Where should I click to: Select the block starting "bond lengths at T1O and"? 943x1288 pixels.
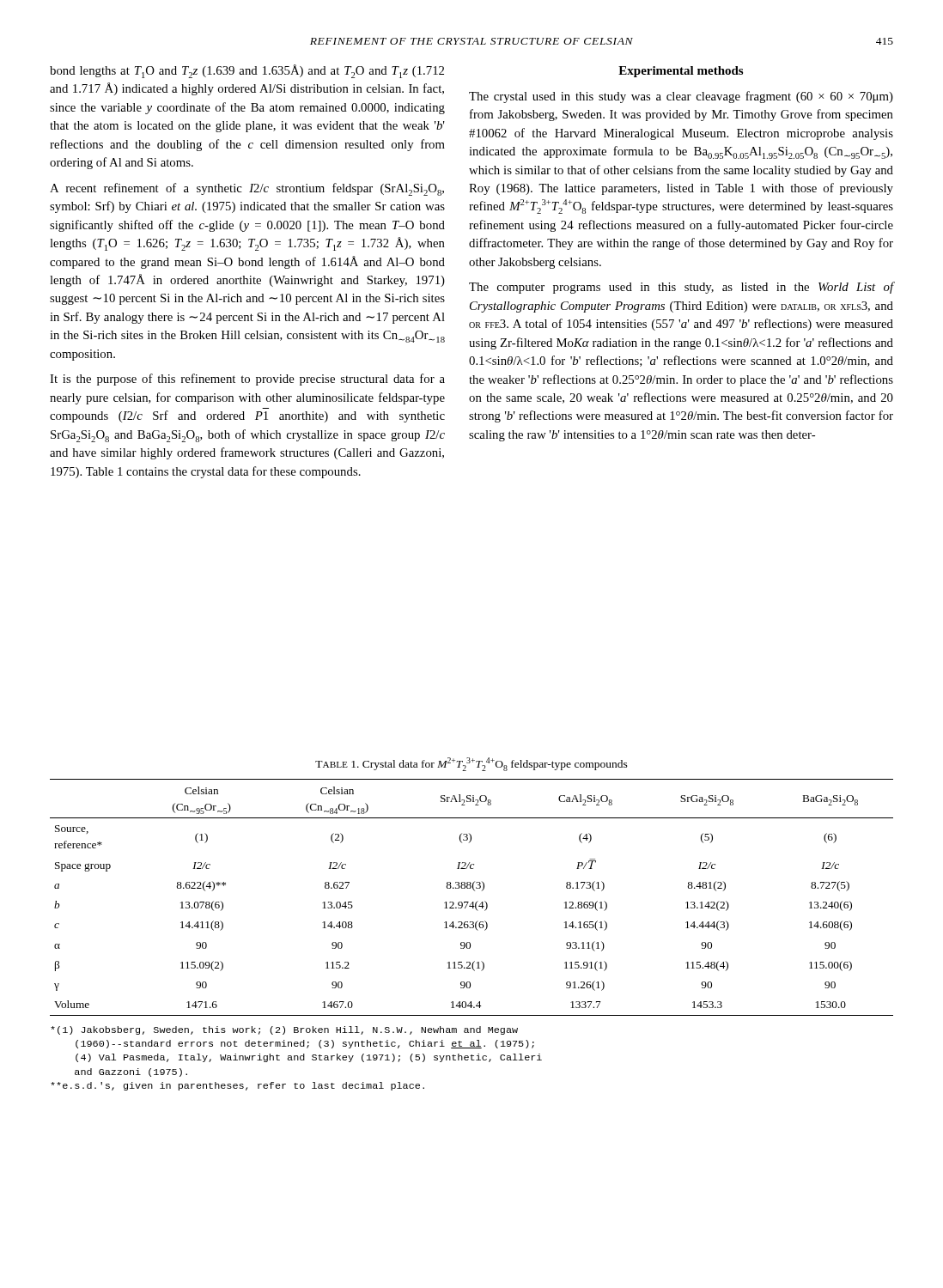click(x=247, y=116)
